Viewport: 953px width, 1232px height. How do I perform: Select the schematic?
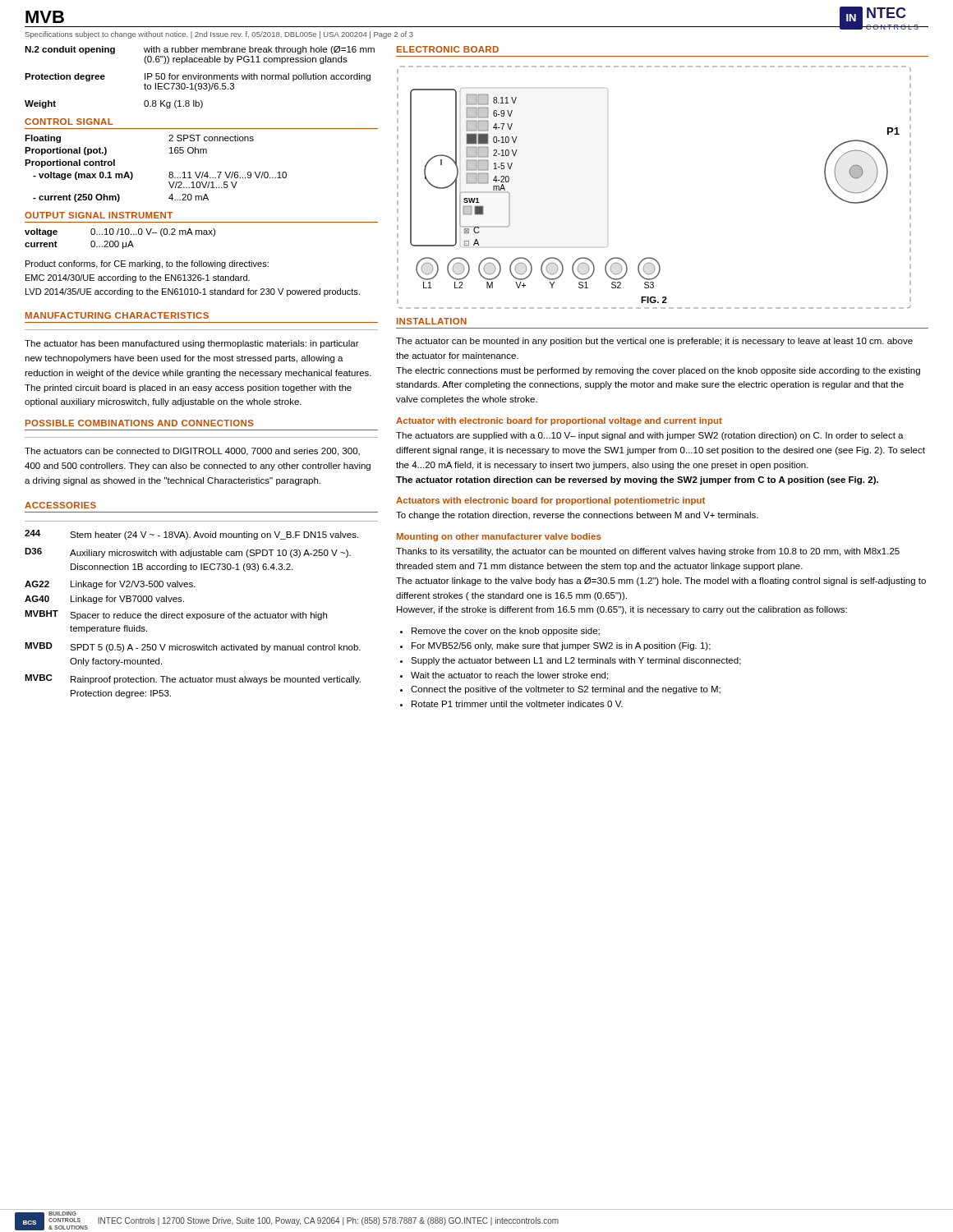(x=662, y=188)
